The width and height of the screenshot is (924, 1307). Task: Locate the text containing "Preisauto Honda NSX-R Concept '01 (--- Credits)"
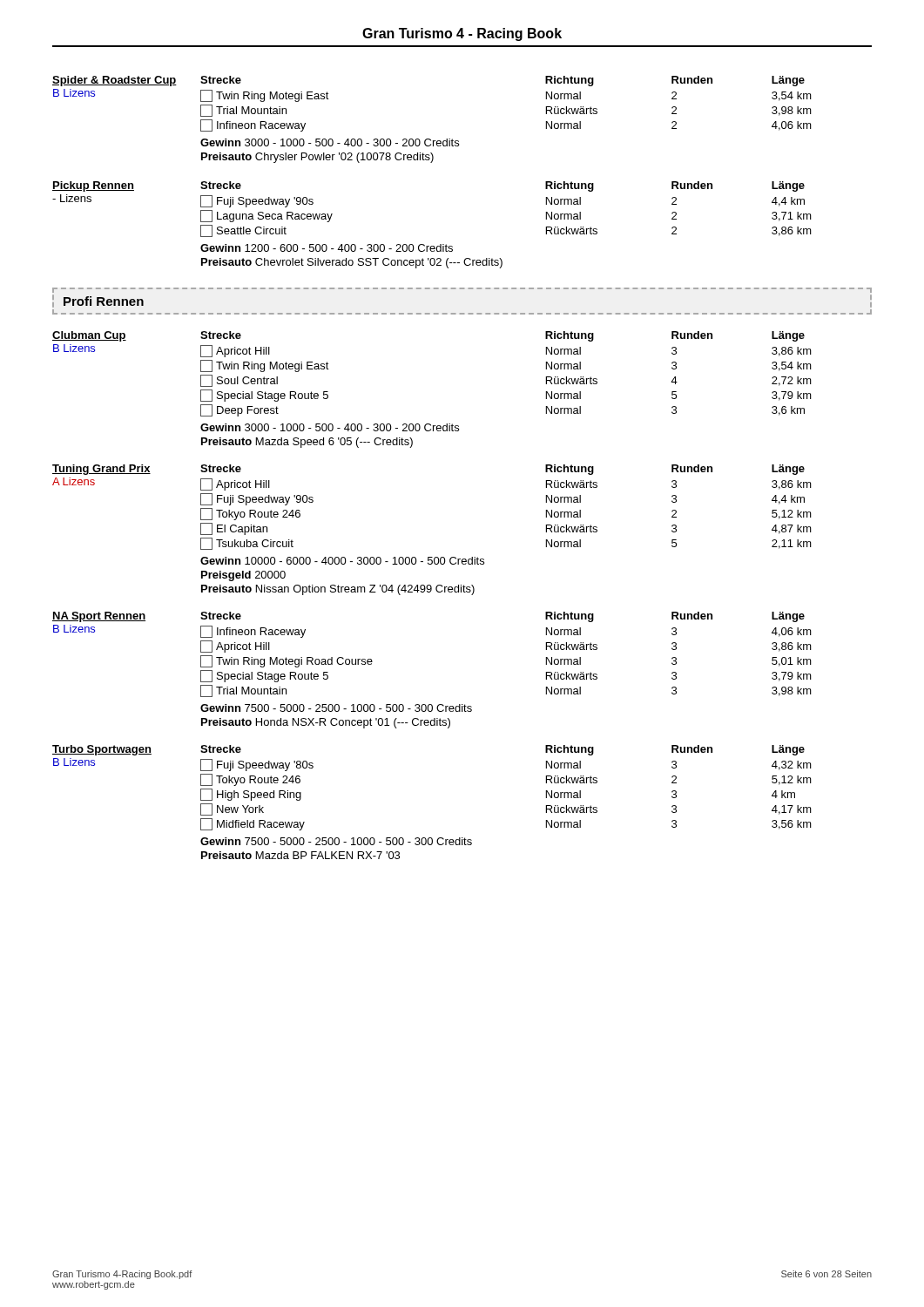click(326, 722)
